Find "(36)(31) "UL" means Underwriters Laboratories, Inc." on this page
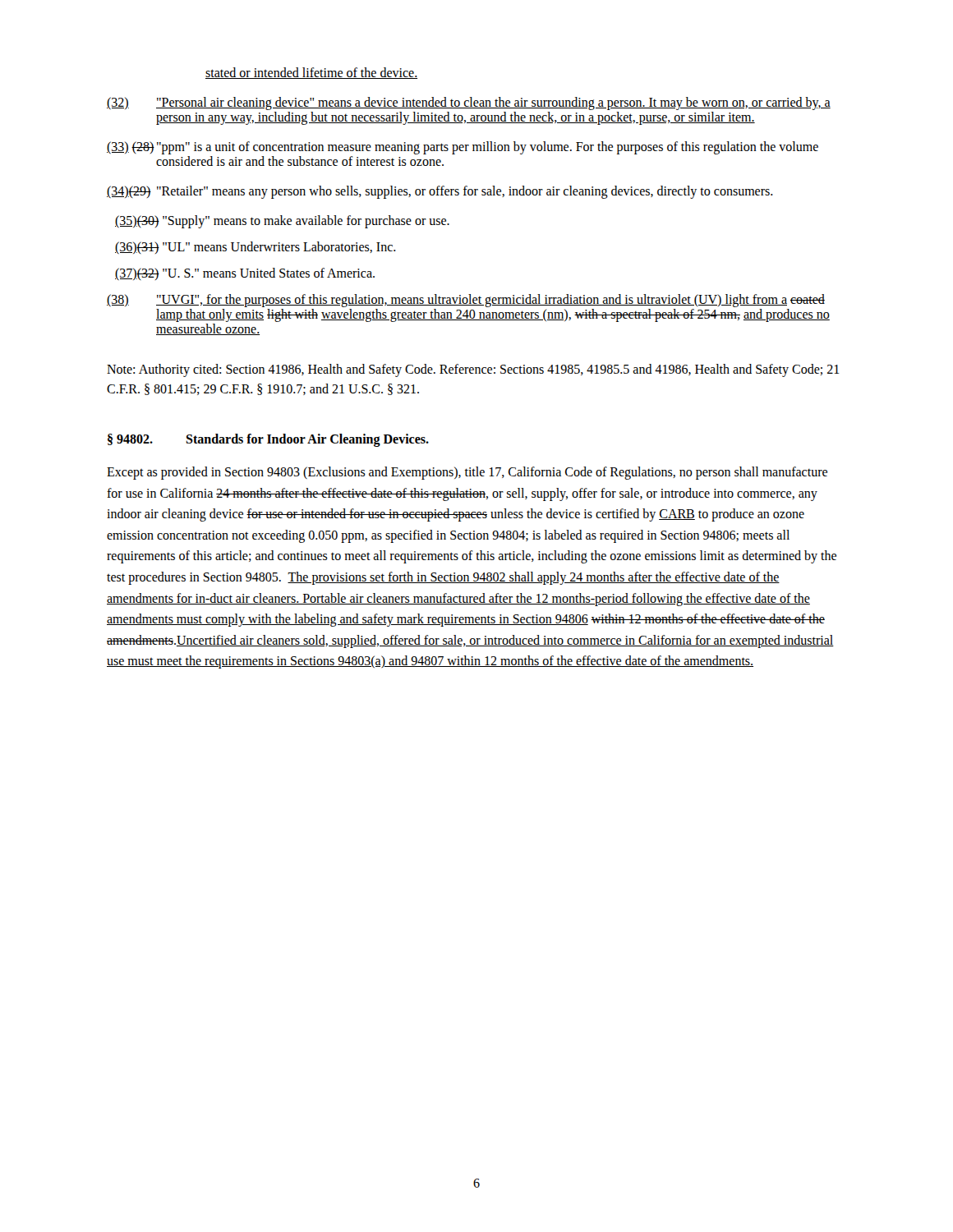This screenshot has height=1232, width=953. click(256, 247)
